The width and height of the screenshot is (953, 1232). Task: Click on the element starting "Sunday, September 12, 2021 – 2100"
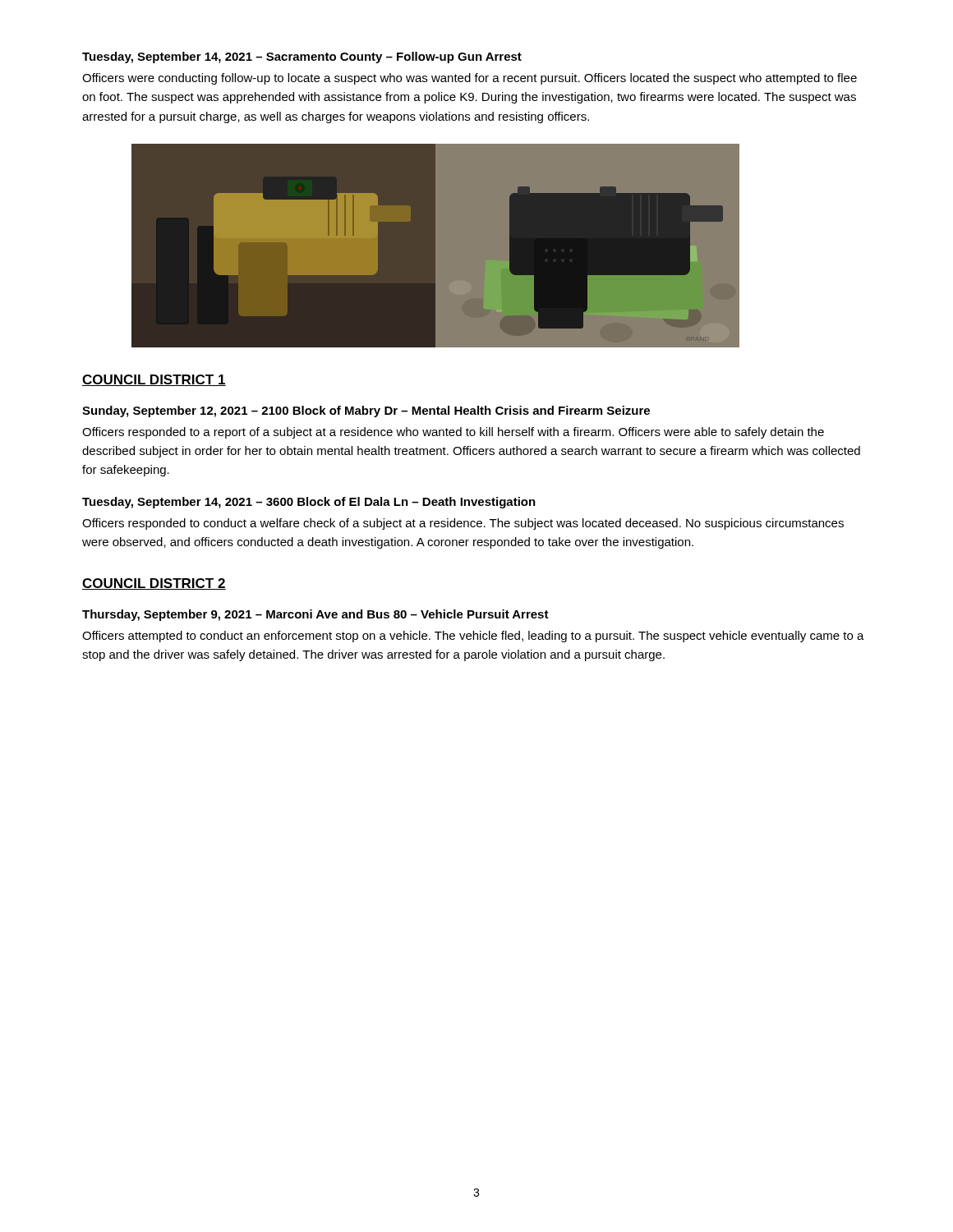click(366, 410)
